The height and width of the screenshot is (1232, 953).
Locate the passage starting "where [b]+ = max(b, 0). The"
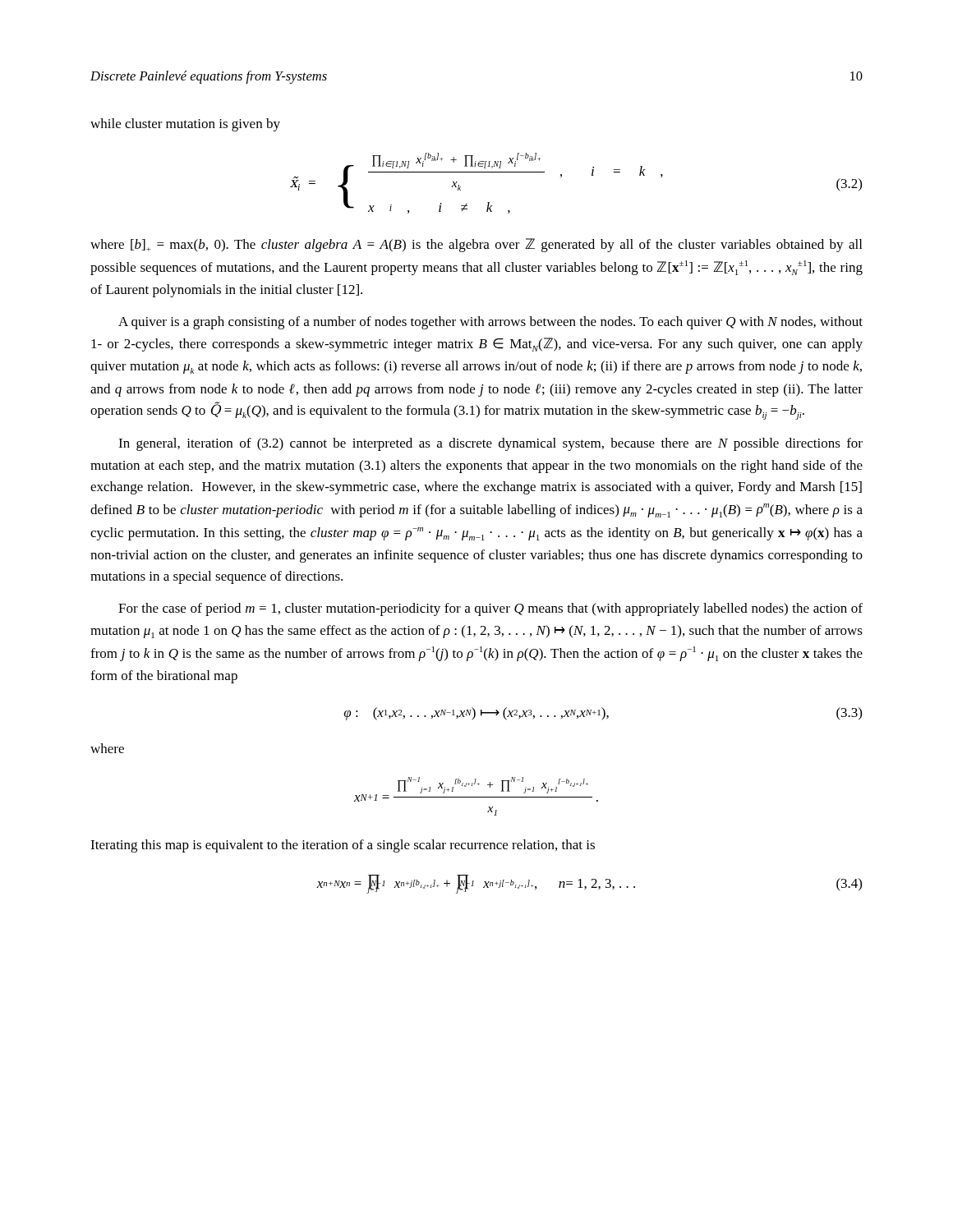476,267
